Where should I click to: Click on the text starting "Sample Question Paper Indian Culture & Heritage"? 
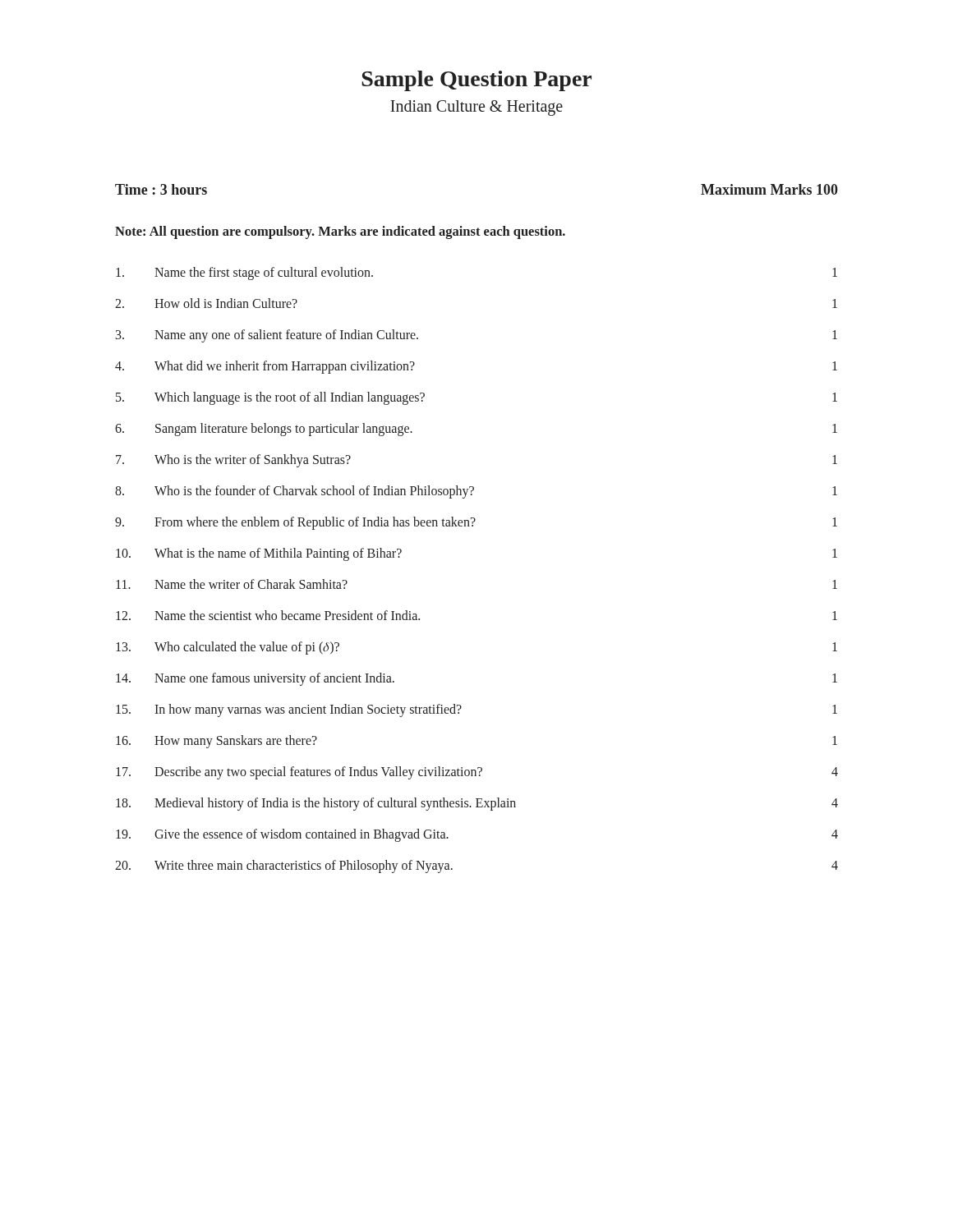[476, 91]
